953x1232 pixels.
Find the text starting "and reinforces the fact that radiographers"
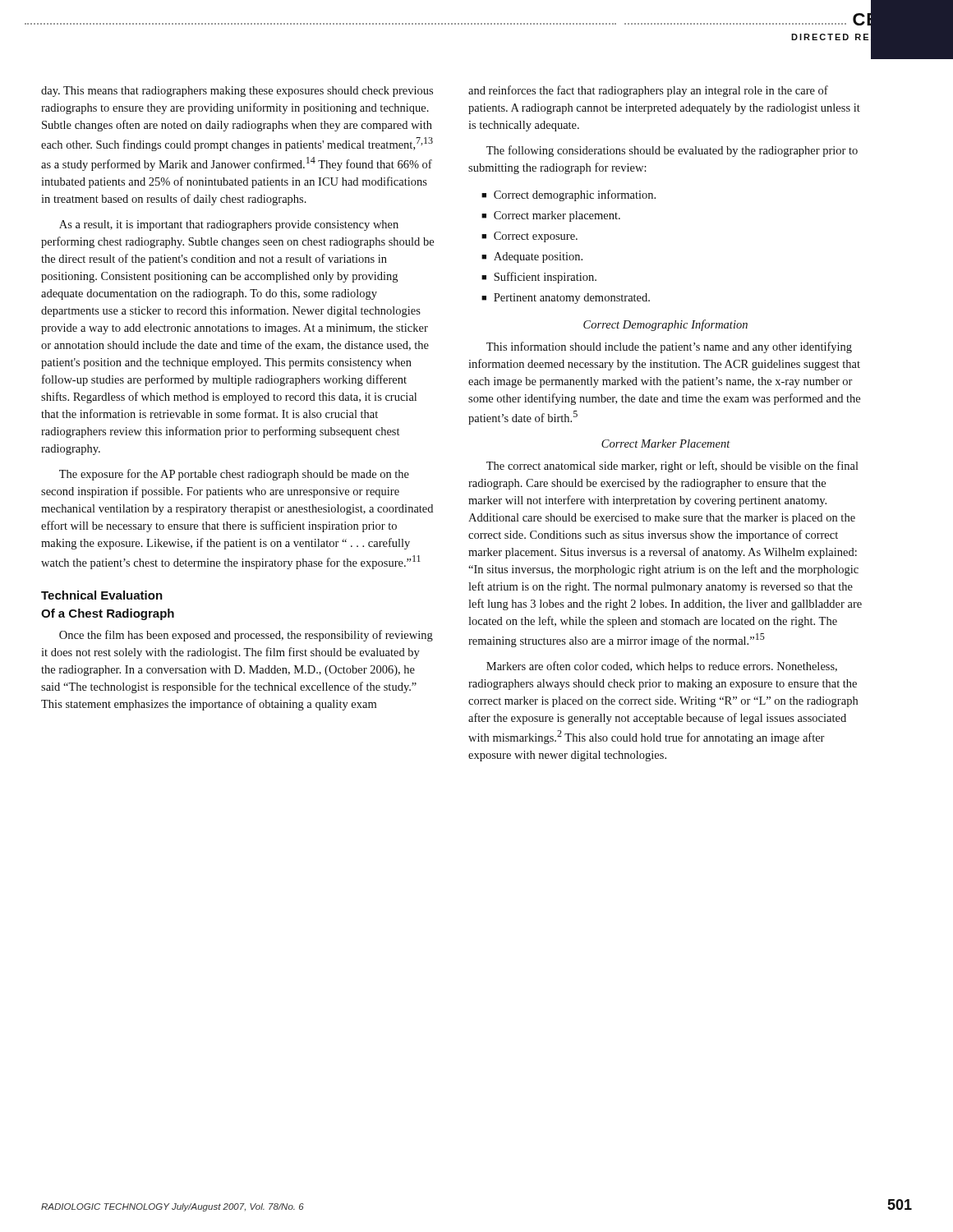click(665, 108)
